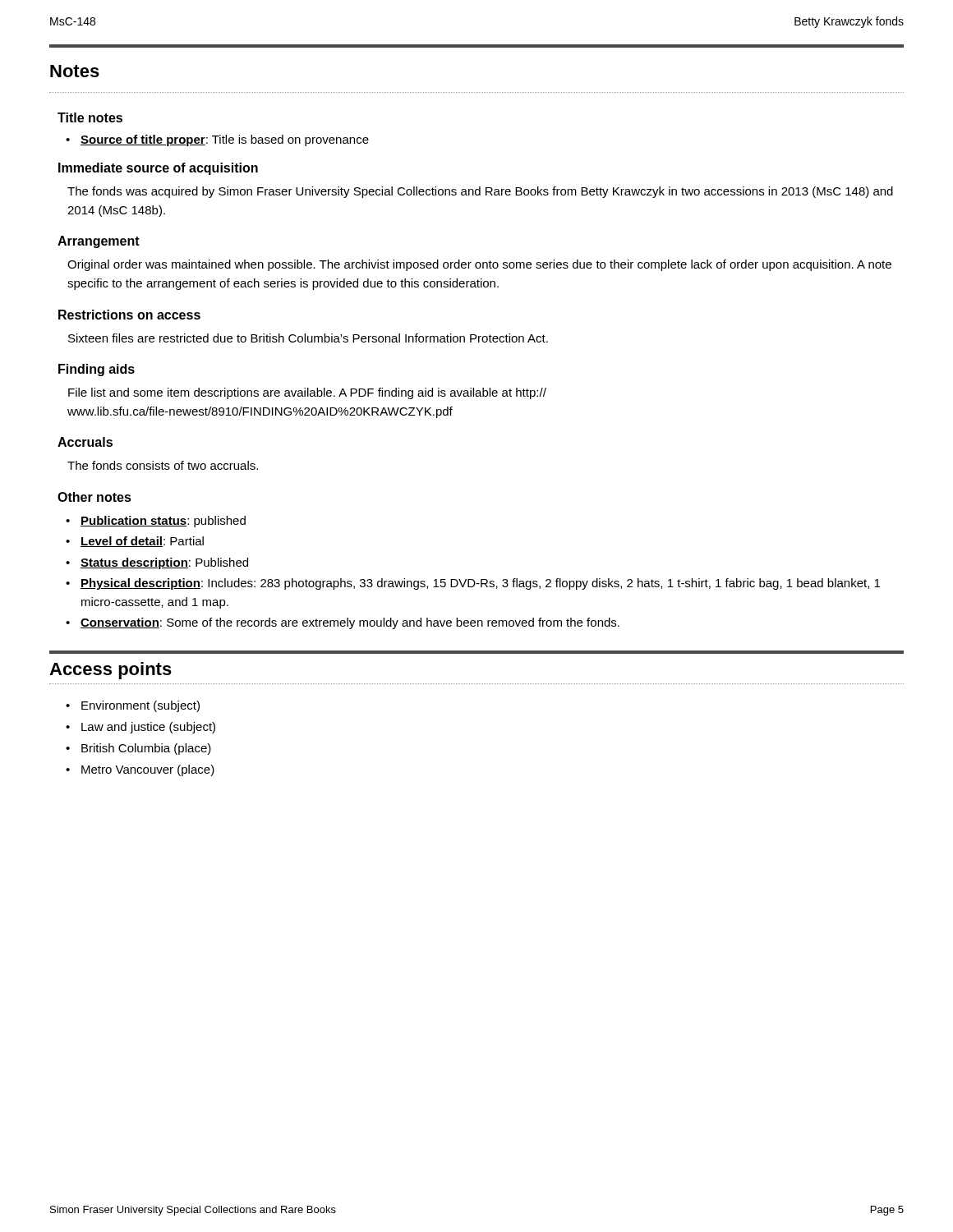The width and height of the screenshot is (953, 1232).
Task: Locate the section header that reads "Immediate source of acquisition"
Action: point(158,168)
